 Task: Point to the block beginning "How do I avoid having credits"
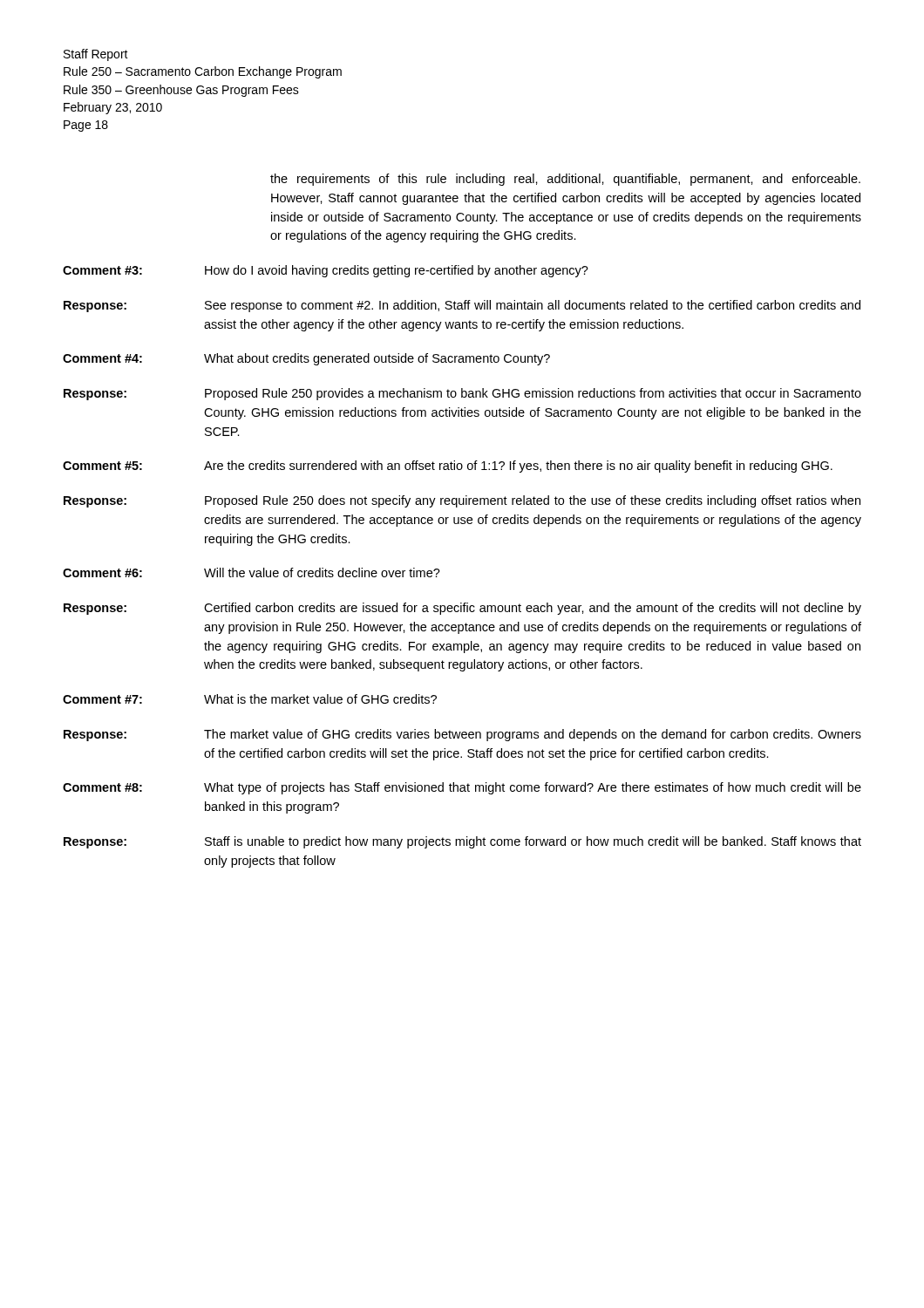point(396,270)
